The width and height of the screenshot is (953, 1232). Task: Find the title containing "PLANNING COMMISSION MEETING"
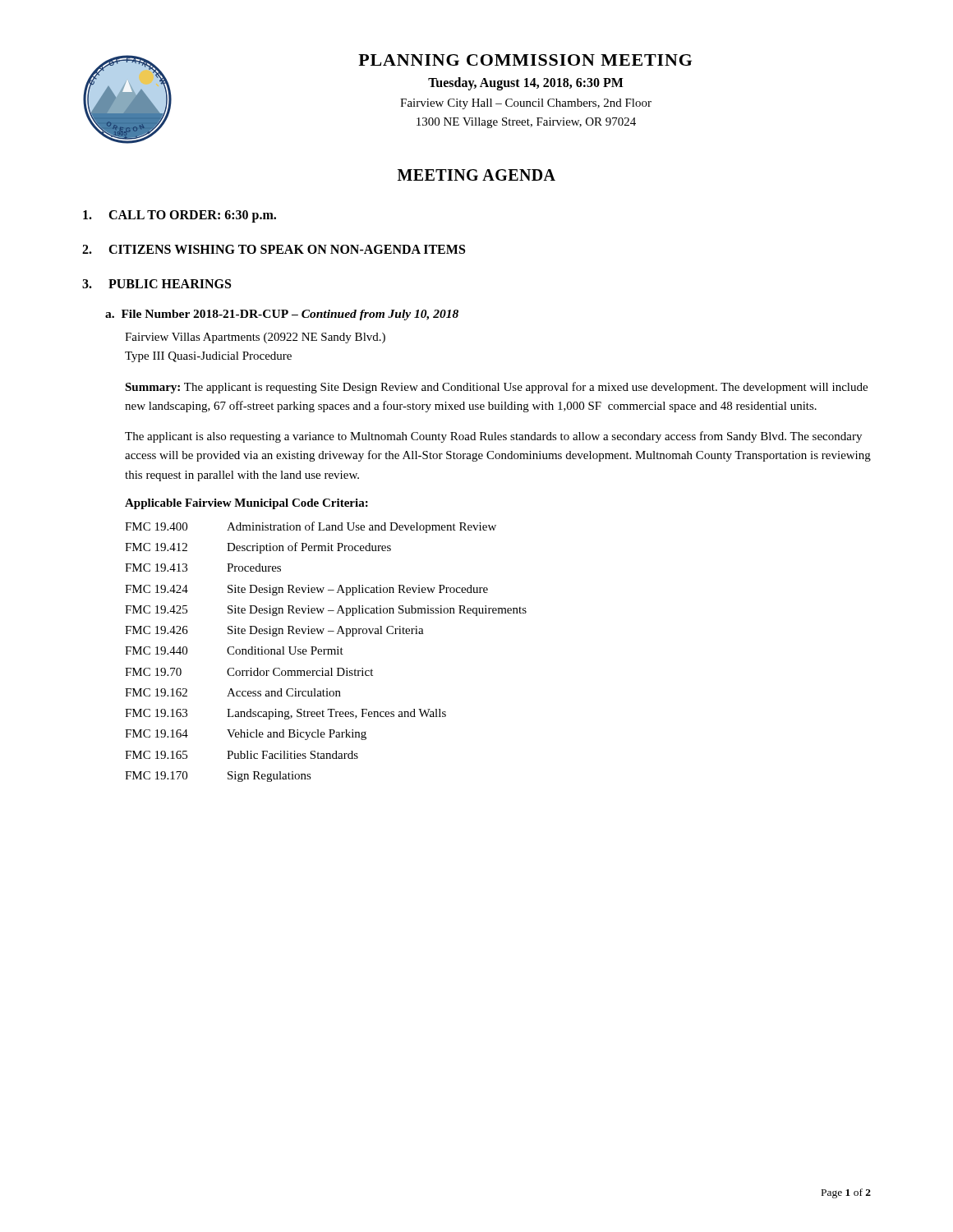pyautogui.click(x=526, y=60)
